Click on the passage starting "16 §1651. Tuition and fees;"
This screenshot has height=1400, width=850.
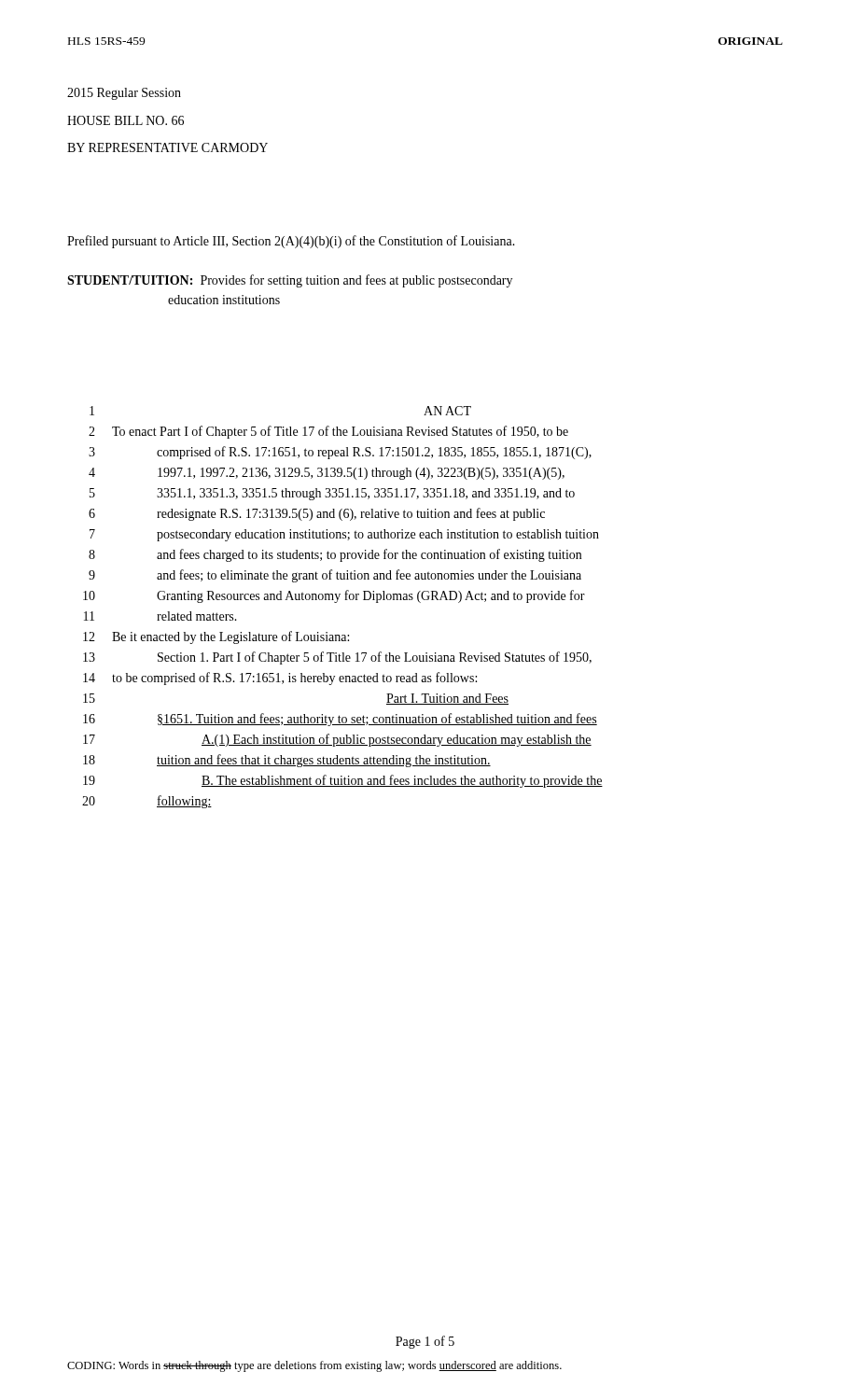click(x=425, y=719)
